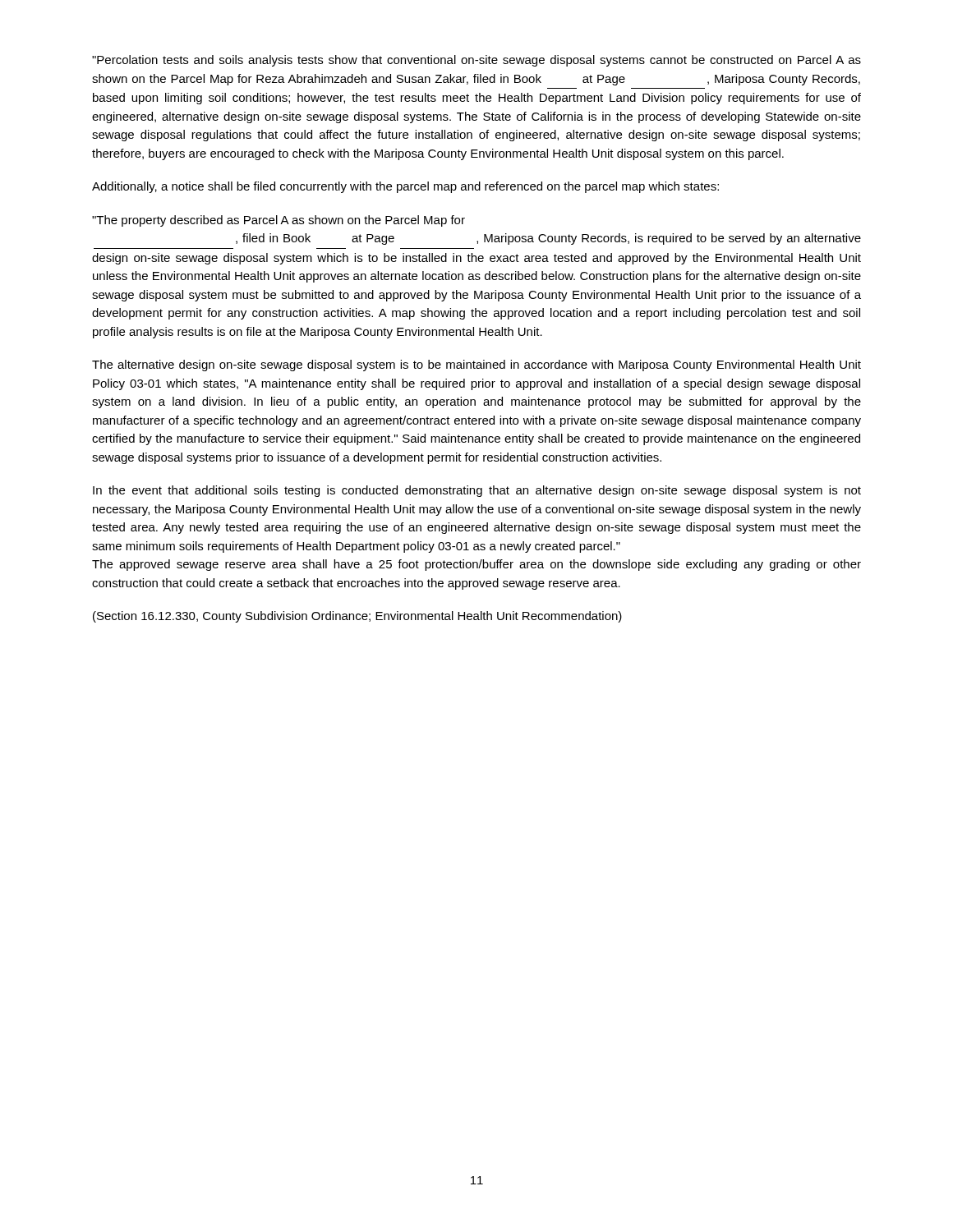Locate the text block with the text "The alternative design on-site sewage disposal system"
The width and height of the screenshot is (953, 1232).
[476, 410]
